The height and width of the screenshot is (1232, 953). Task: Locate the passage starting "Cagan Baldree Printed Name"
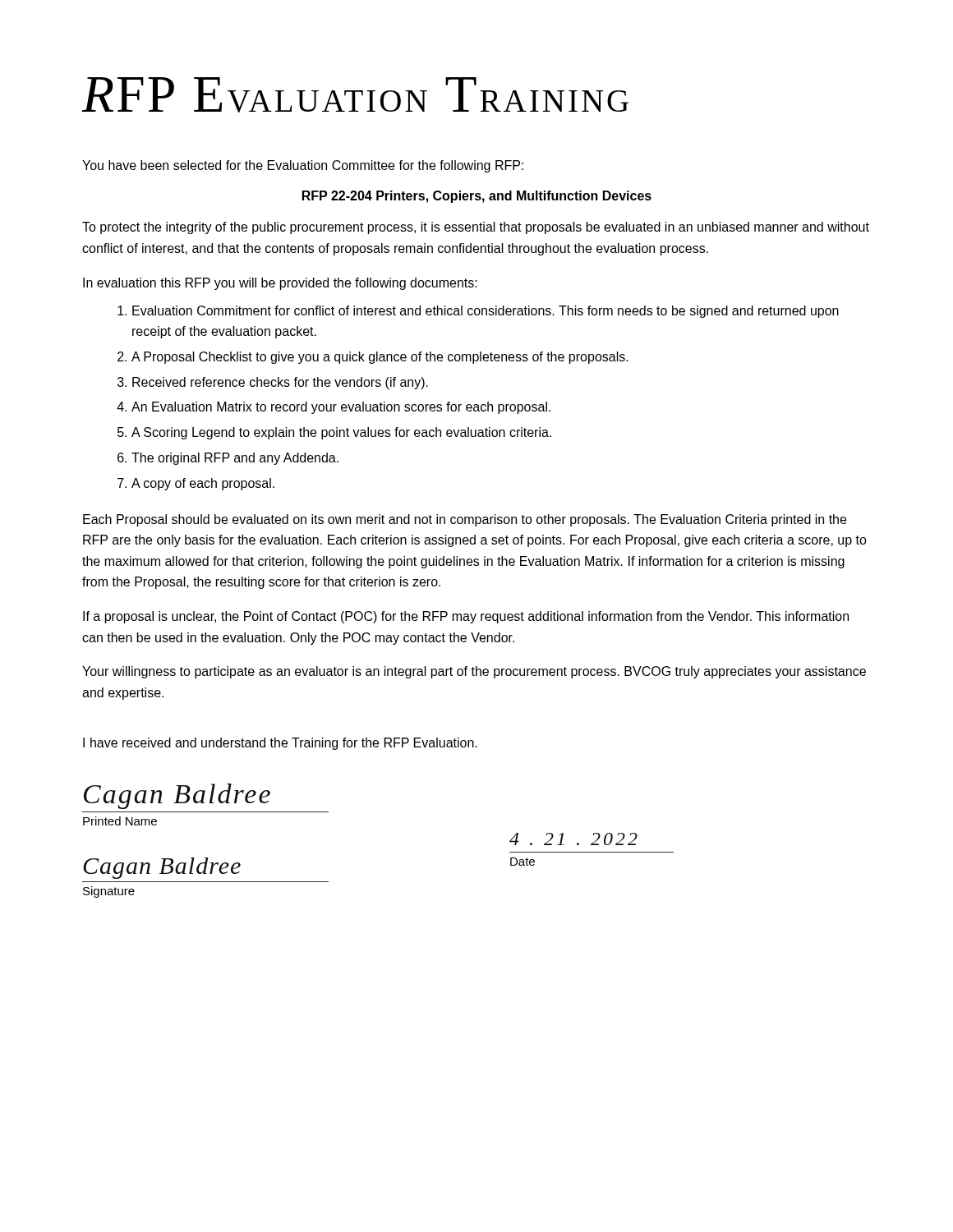coord(205,803)
